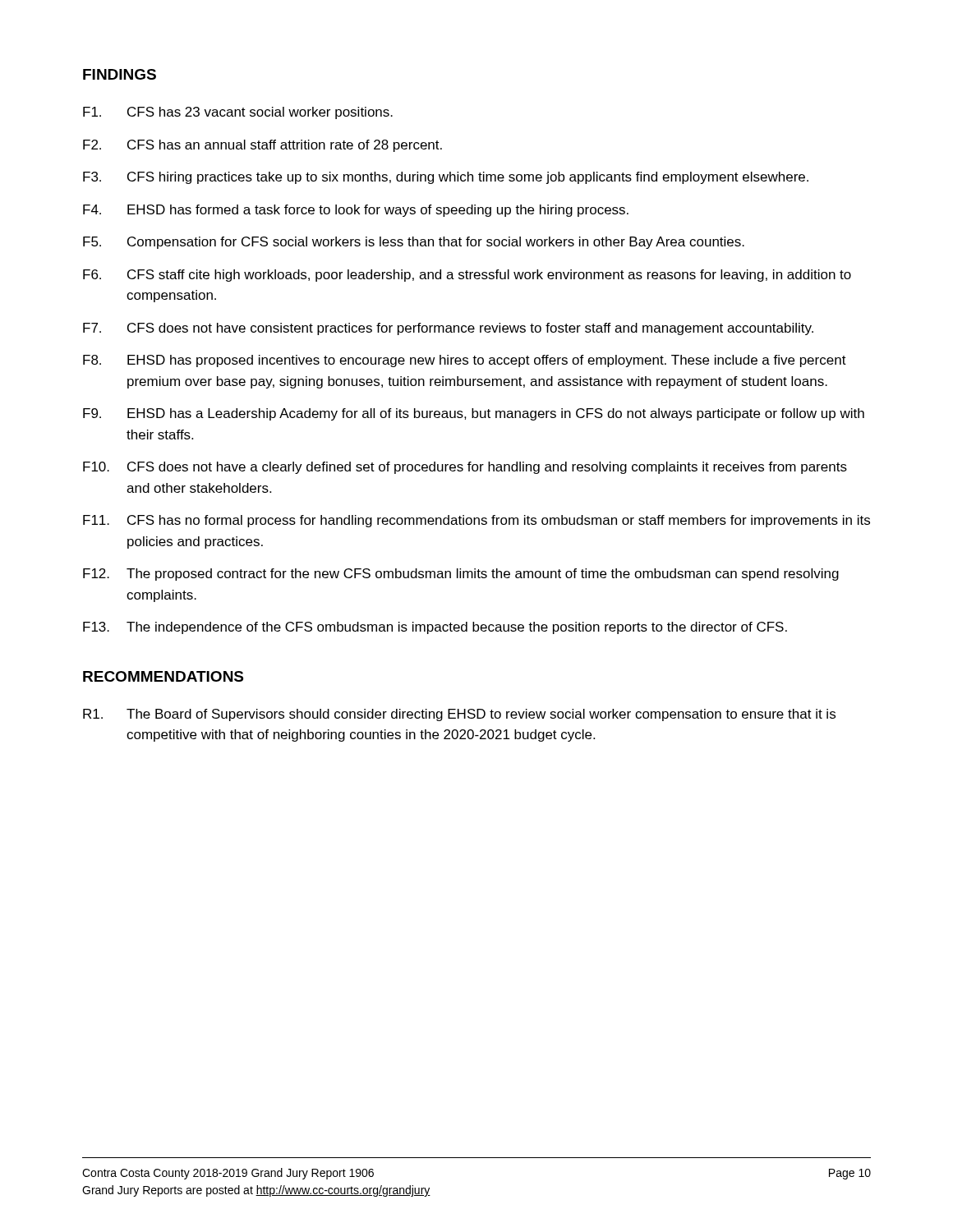Locate the block of text that opens with "F1. CFS has 23 vacant social"

(238, 113)
